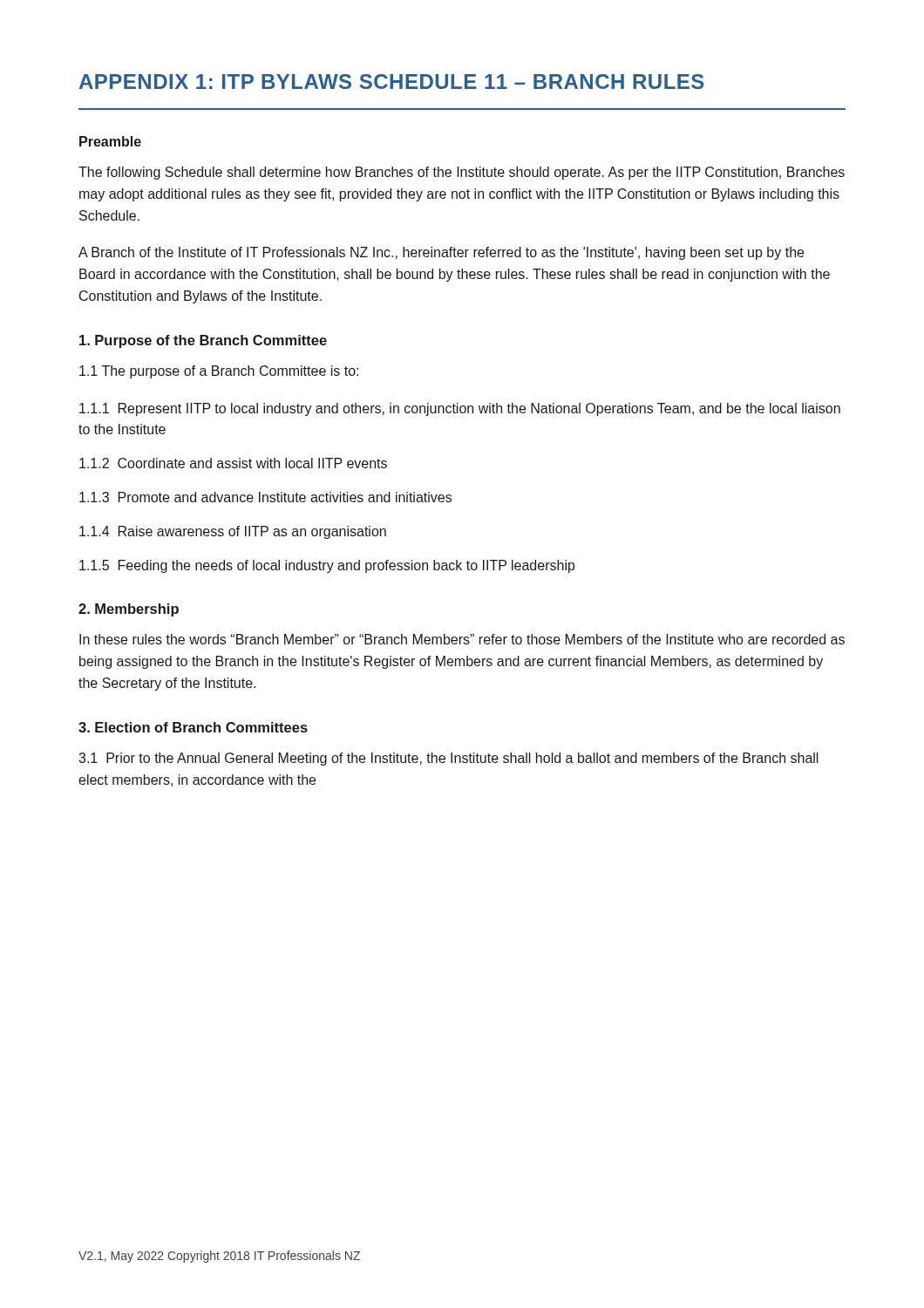Click on the list item that reads "1.3 Promote and advance Institute activities and initiatives"
The width and height of the screenshot is (924, 1308).
pos(265,497)
